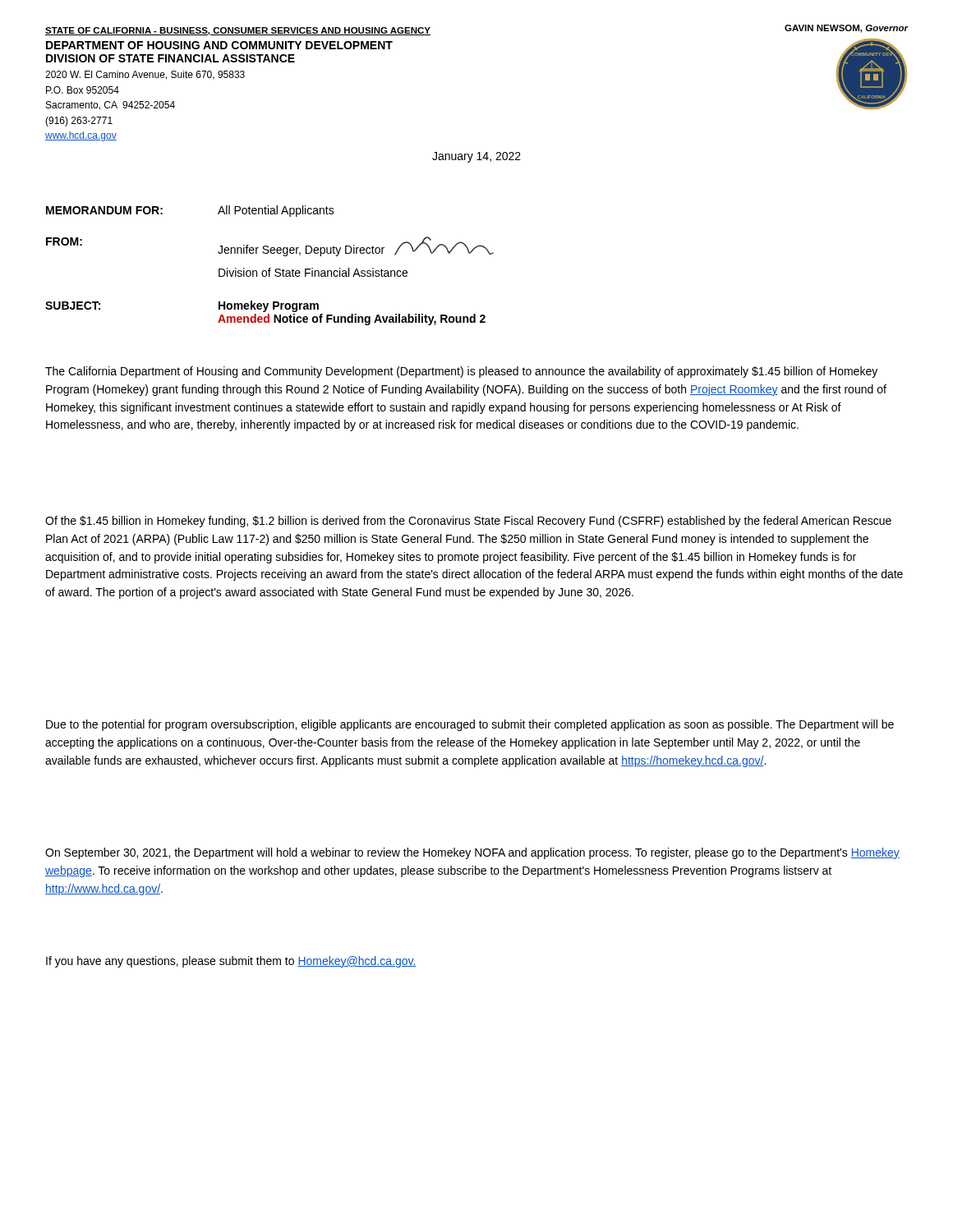Find the text block starting "Of the $1.45 billion"
The image size is (953, 1232).
point(474,557)
